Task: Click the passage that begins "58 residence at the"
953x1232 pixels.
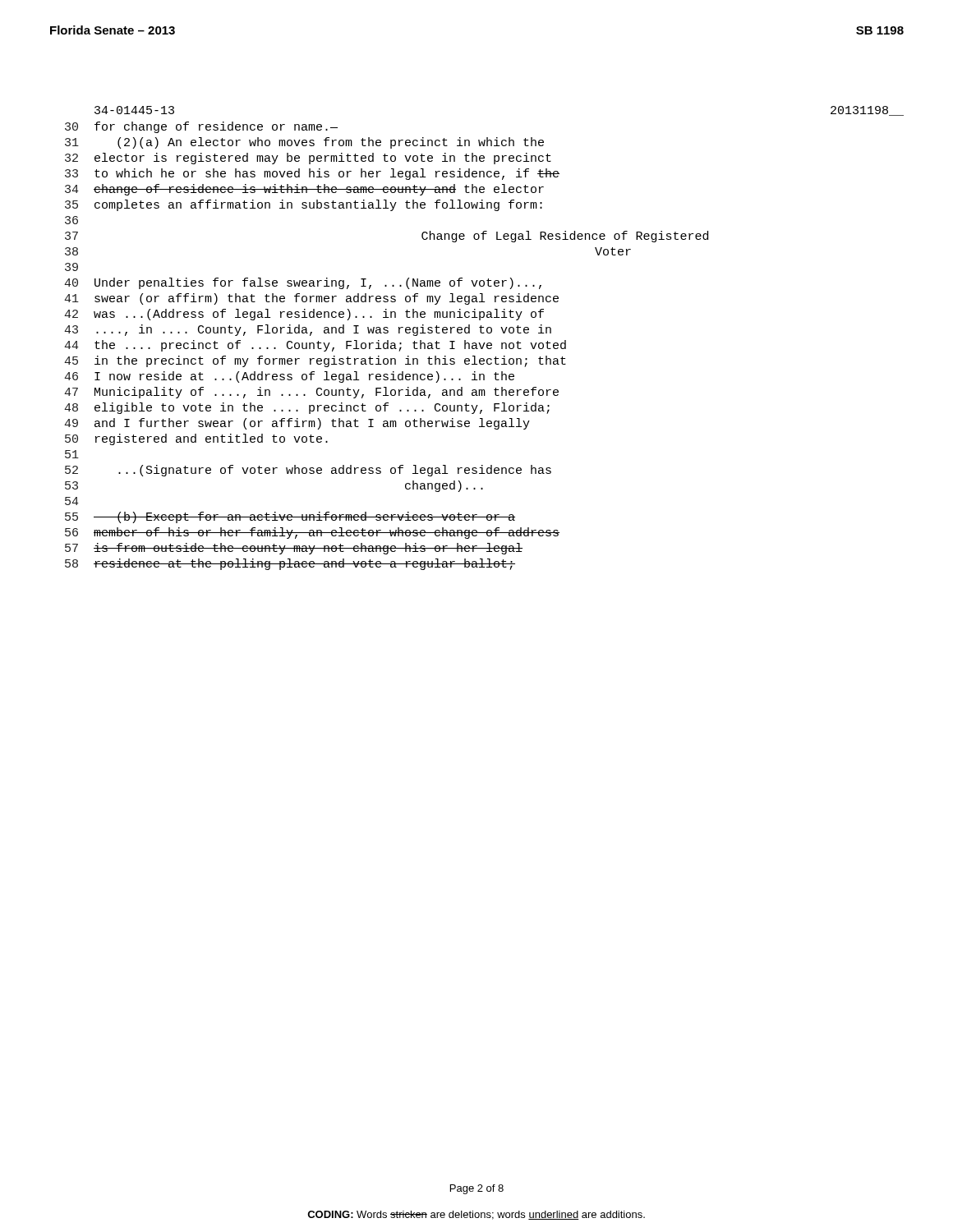Action: [476, 565]
